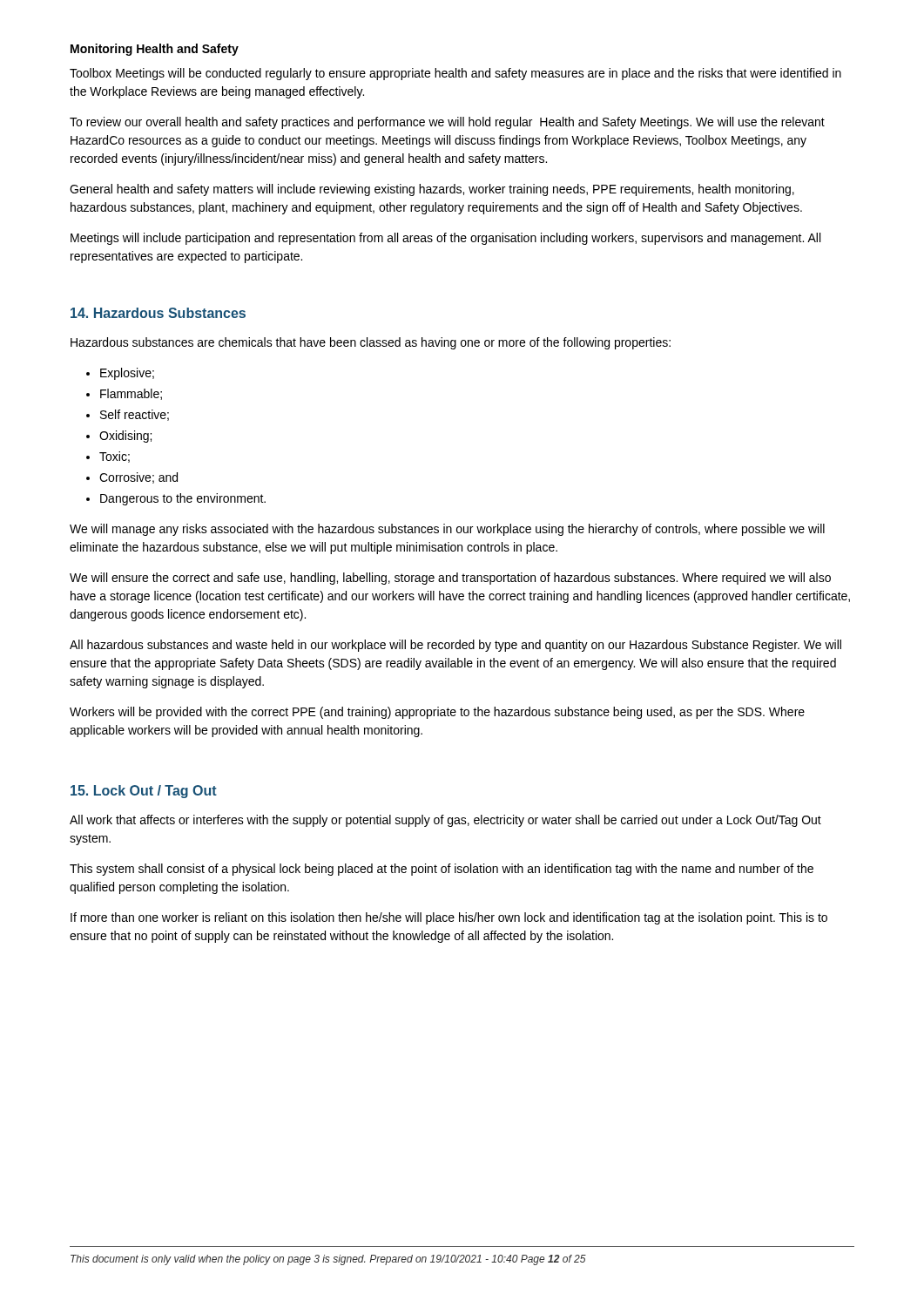Click on the section header that says "15. Lock Out / Tag Out"

(143, 791)
